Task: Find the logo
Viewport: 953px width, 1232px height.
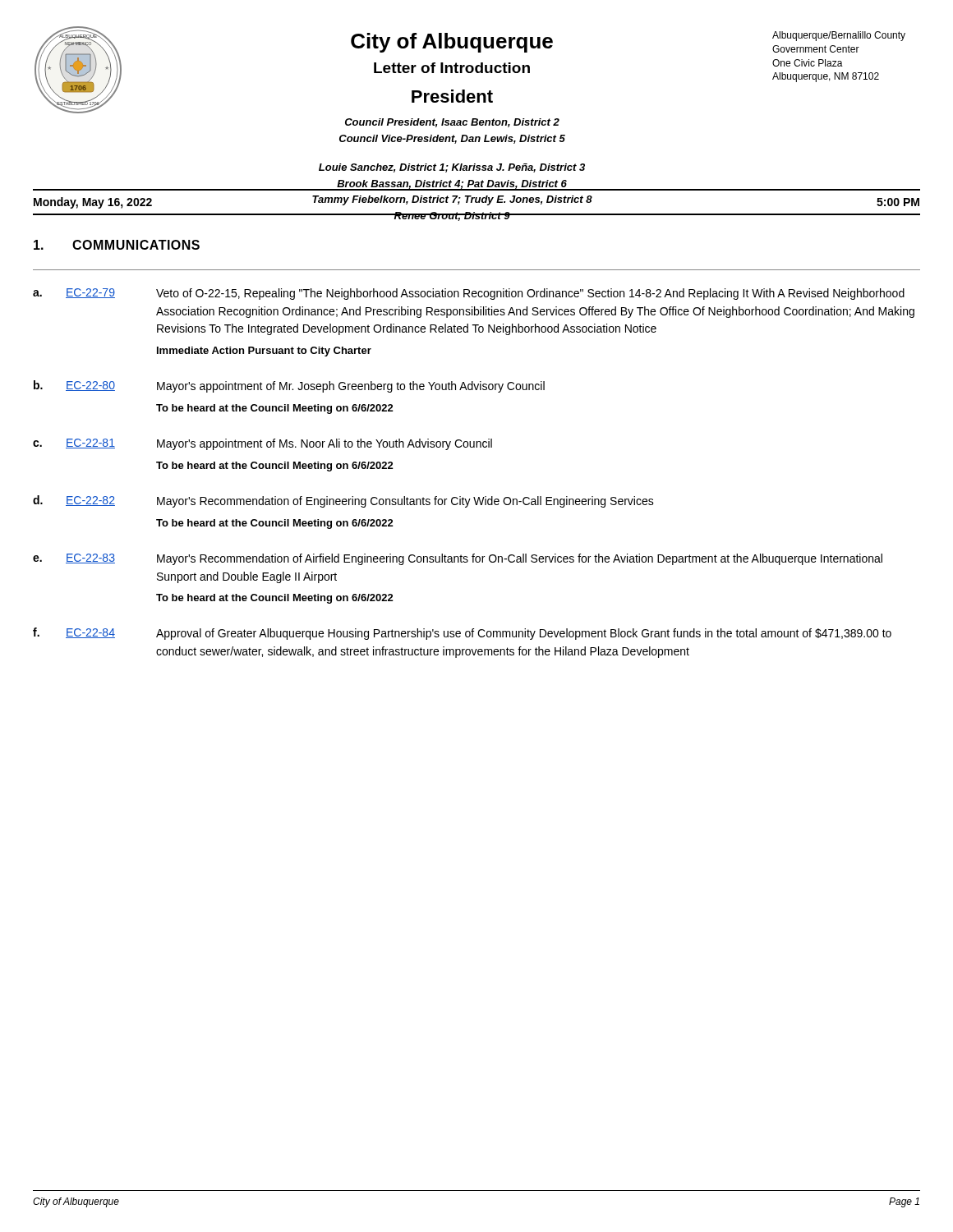Action: pos(82,71)
